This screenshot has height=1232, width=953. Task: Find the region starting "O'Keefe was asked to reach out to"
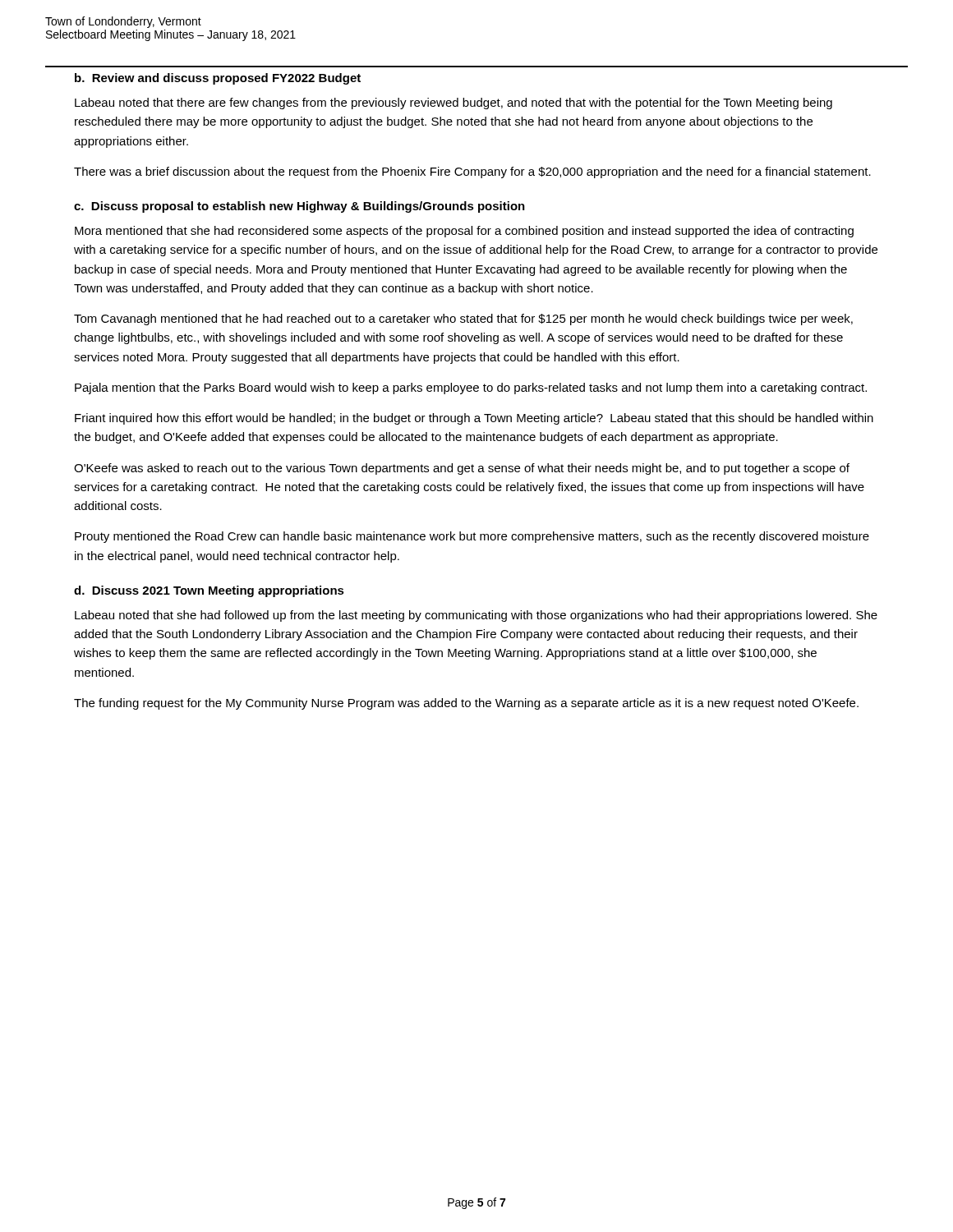469,486
